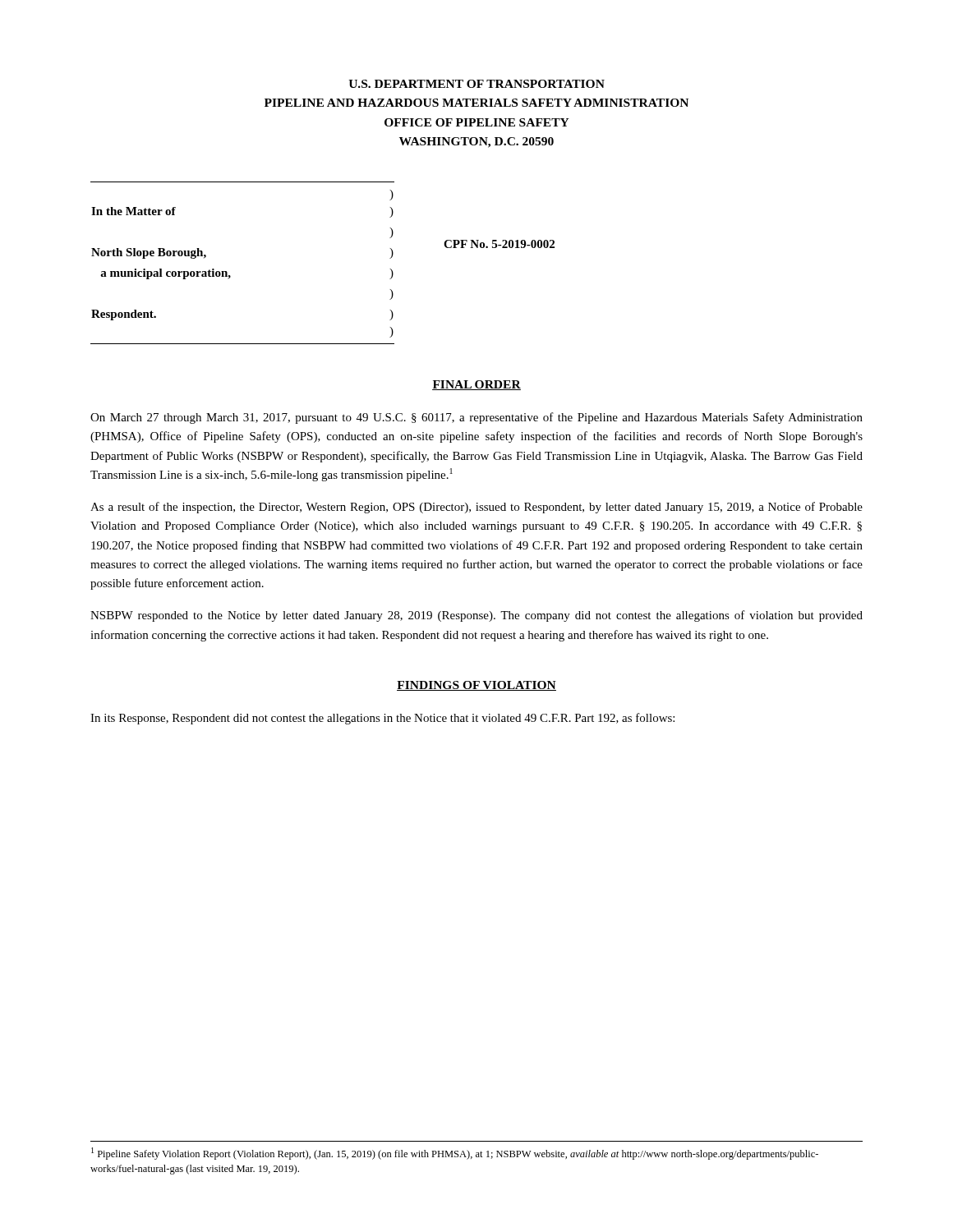Select the passage starting "U.S. DEPARTMENT OF TRANSPORTATION PIPELINE"
The width and height of the screenshot is (953, 1232).
476,112
